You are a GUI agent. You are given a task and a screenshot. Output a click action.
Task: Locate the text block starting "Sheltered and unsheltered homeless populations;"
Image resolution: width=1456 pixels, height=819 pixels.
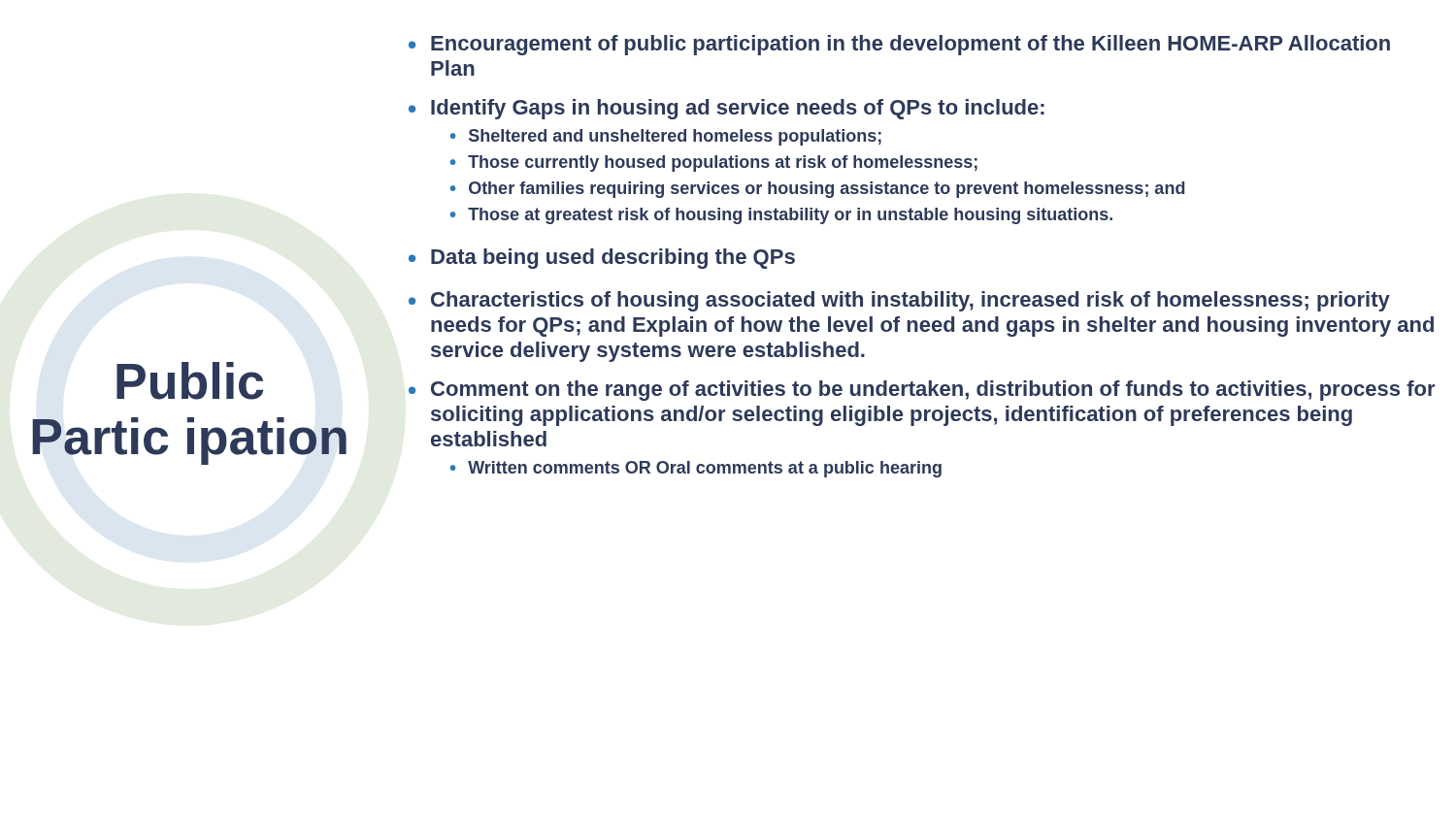pyautogui.click(x=675, y=137)
